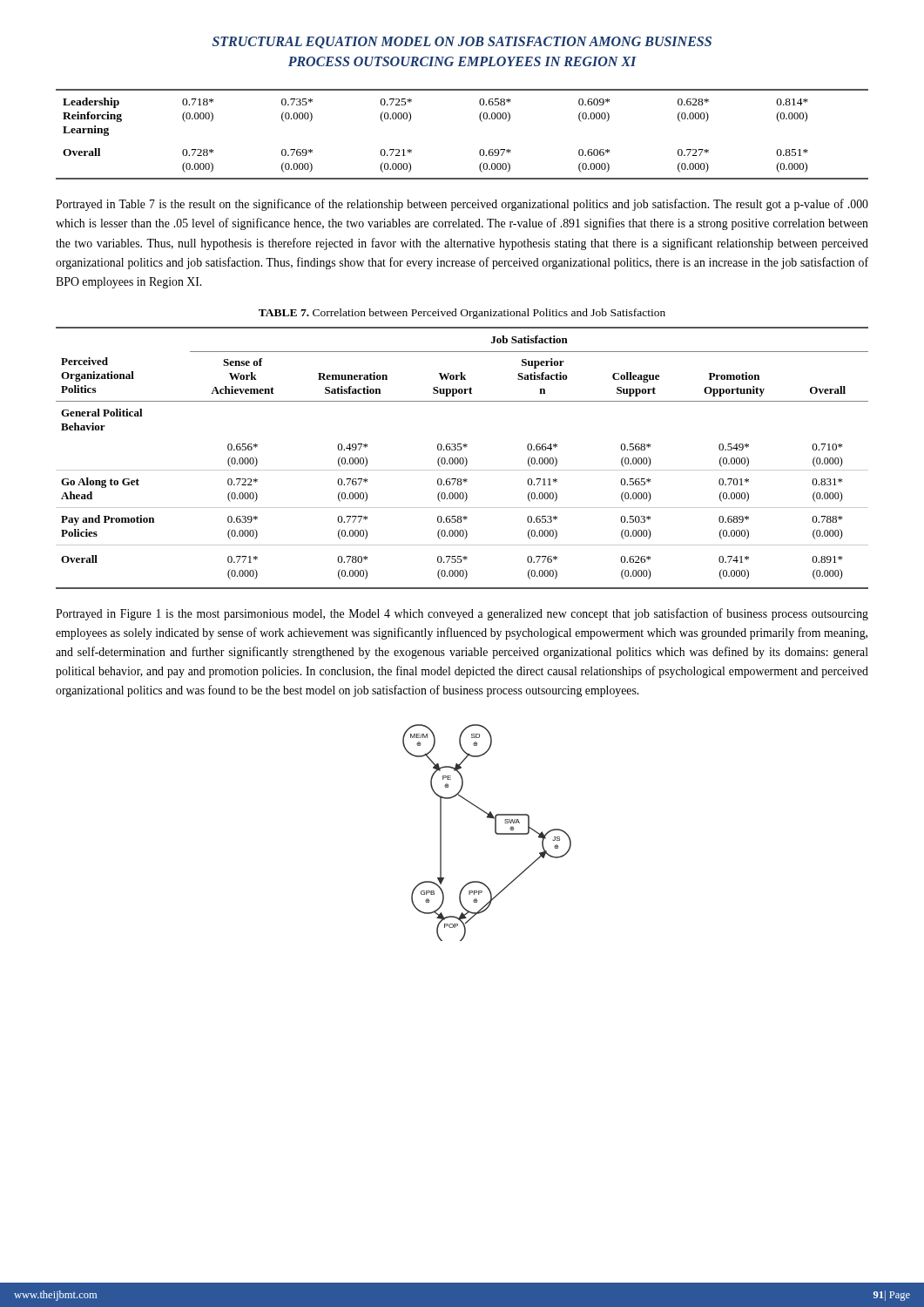Find the table that mentions "0.710* (0.000)"
This screenshot has height=1307, width=924.
(462, 458)
